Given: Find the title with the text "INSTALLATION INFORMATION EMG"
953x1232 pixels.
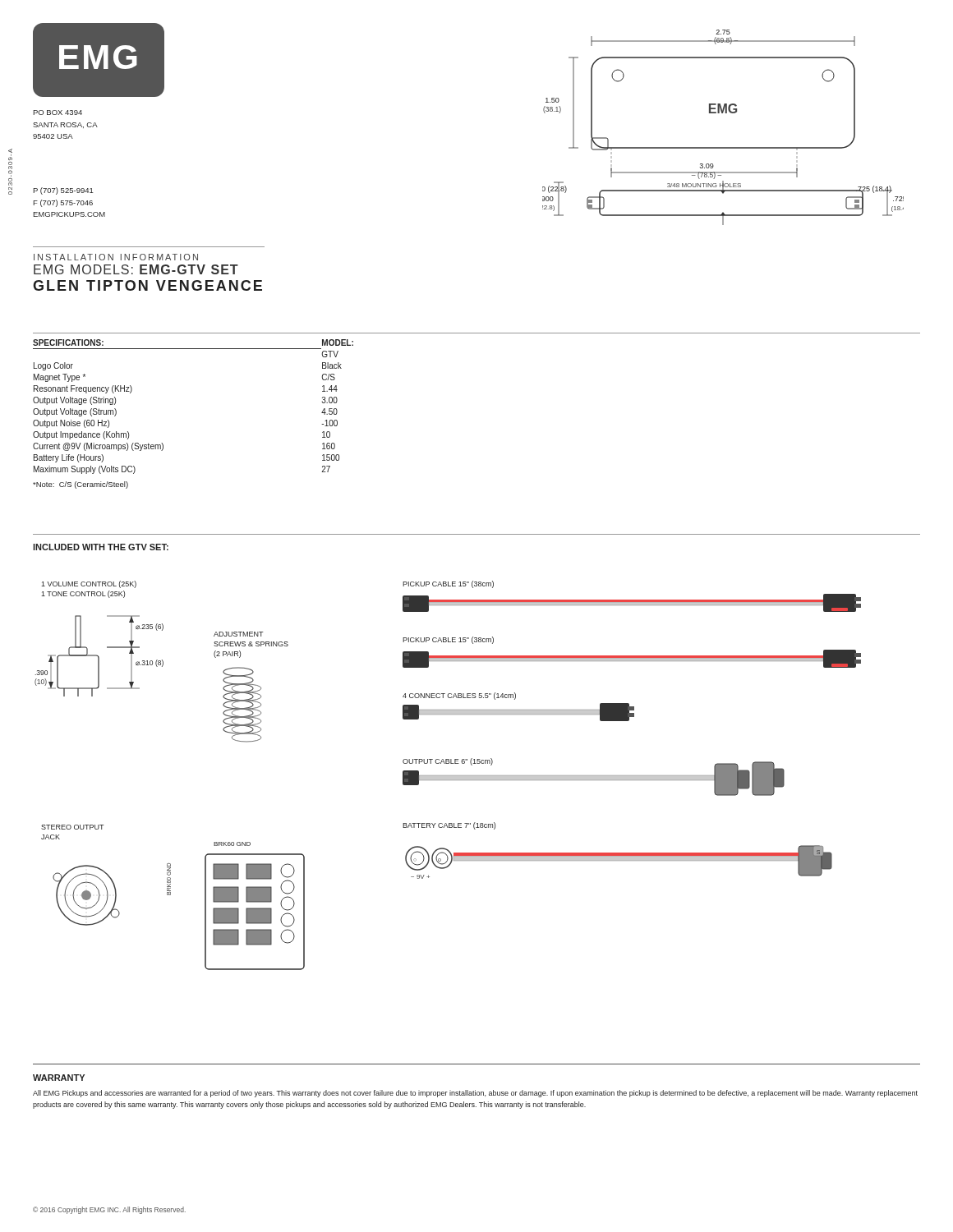Looking at the screenshot, I should (149, 271).
